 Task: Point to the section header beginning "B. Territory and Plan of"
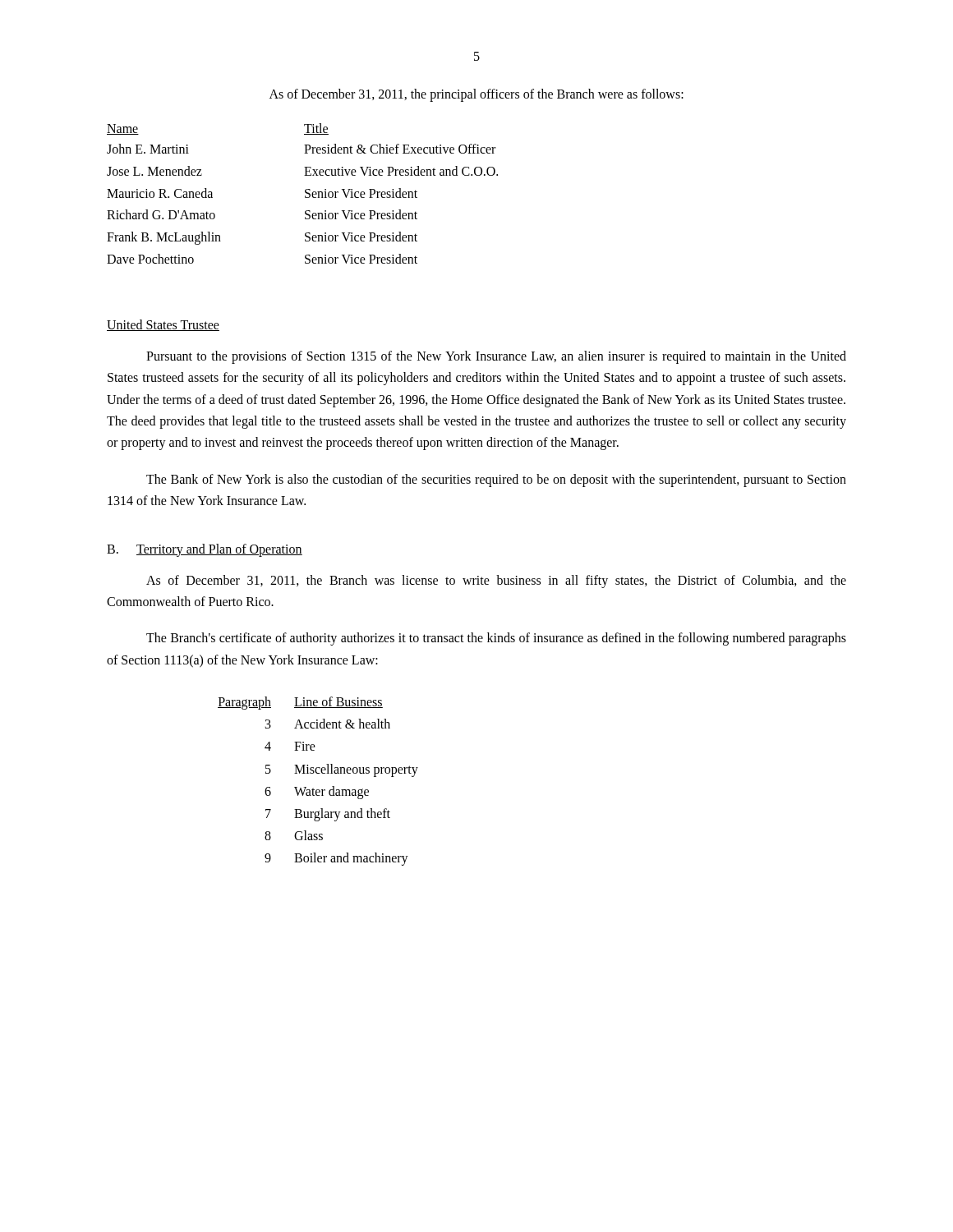click(204, 549)
